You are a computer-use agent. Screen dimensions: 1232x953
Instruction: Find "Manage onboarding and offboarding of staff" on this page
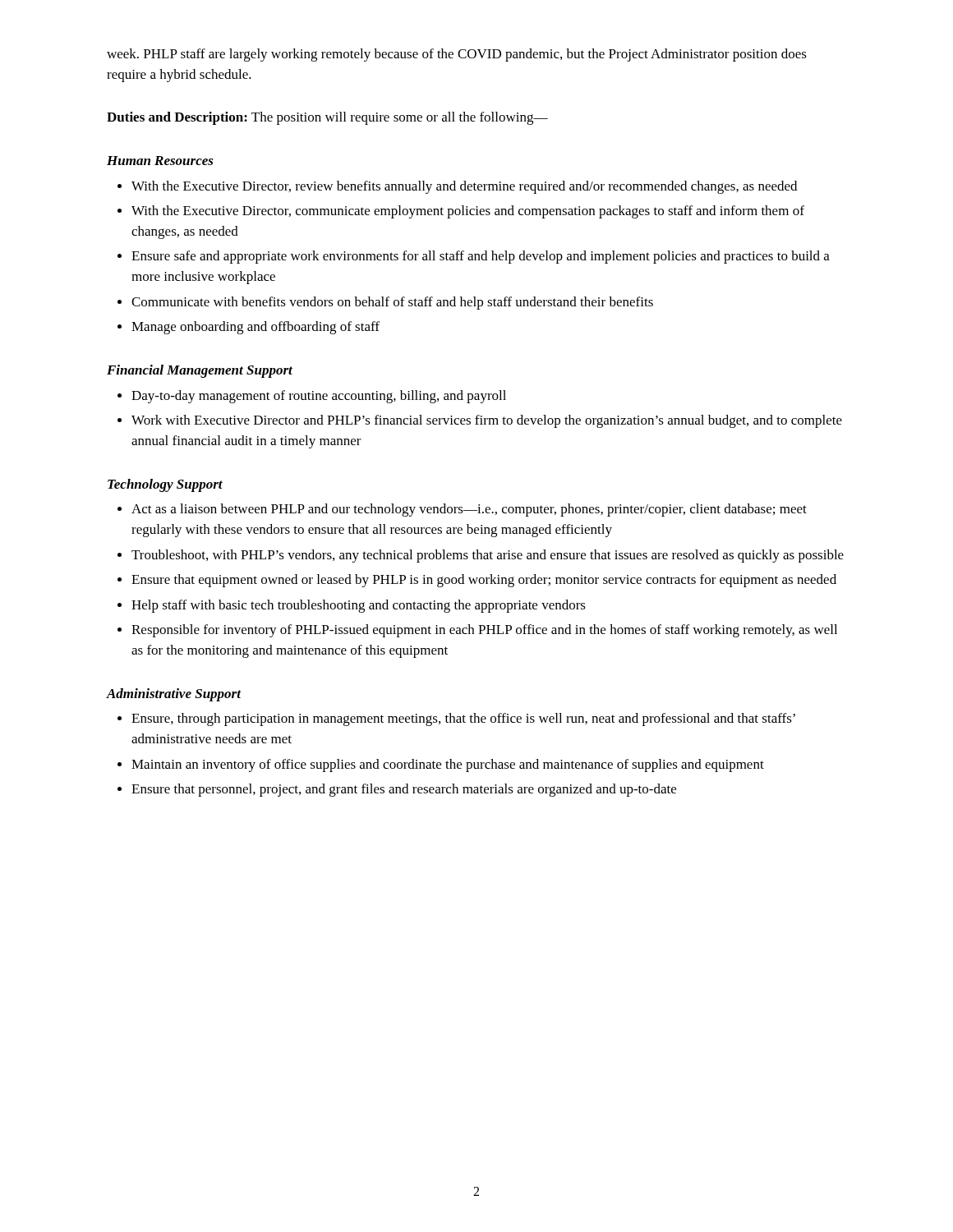(249, 328)
